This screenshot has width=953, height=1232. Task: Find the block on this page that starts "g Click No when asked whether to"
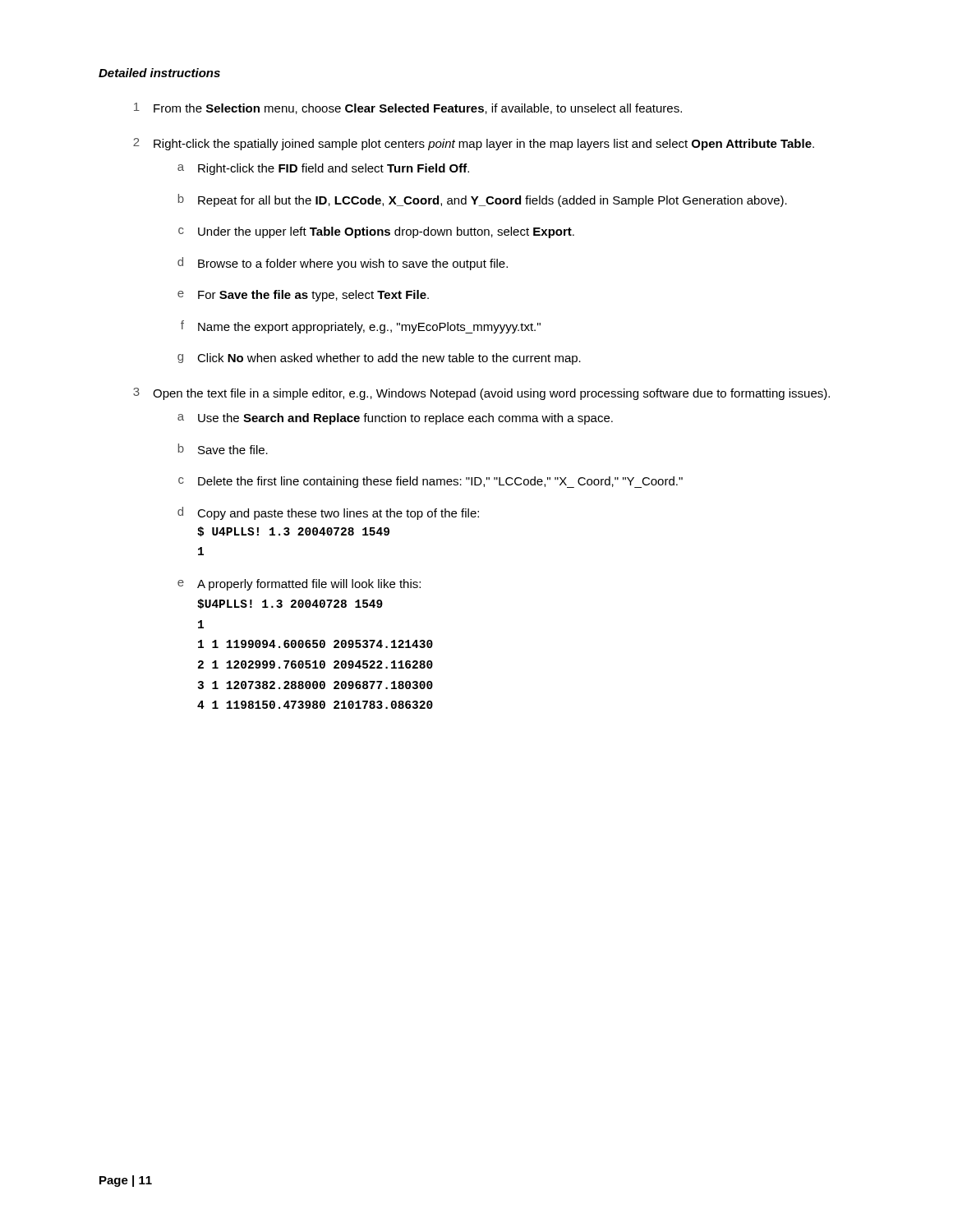[x=504, y=358]
